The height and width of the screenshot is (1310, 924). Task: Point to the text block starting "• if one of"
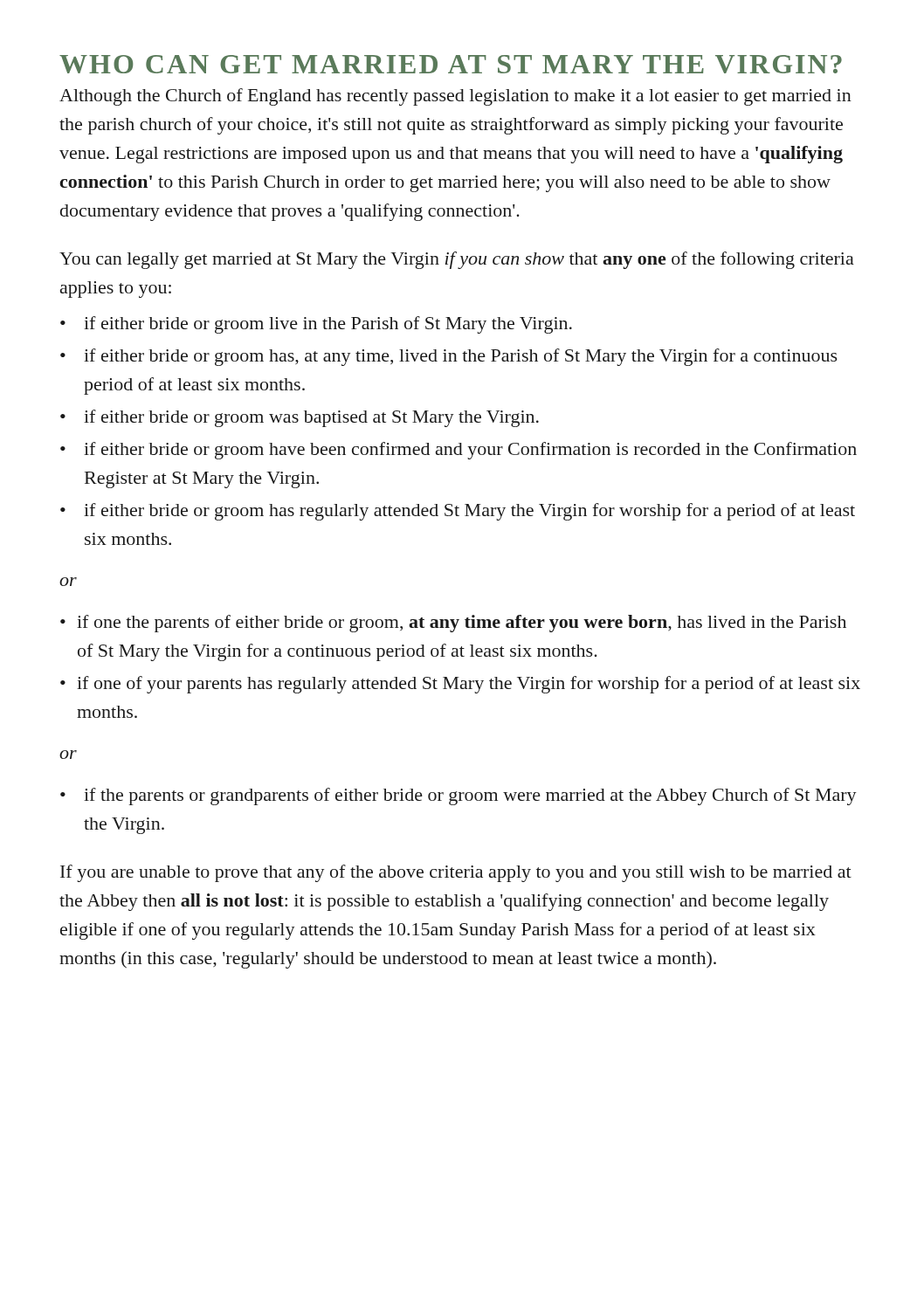coord(462,697)
